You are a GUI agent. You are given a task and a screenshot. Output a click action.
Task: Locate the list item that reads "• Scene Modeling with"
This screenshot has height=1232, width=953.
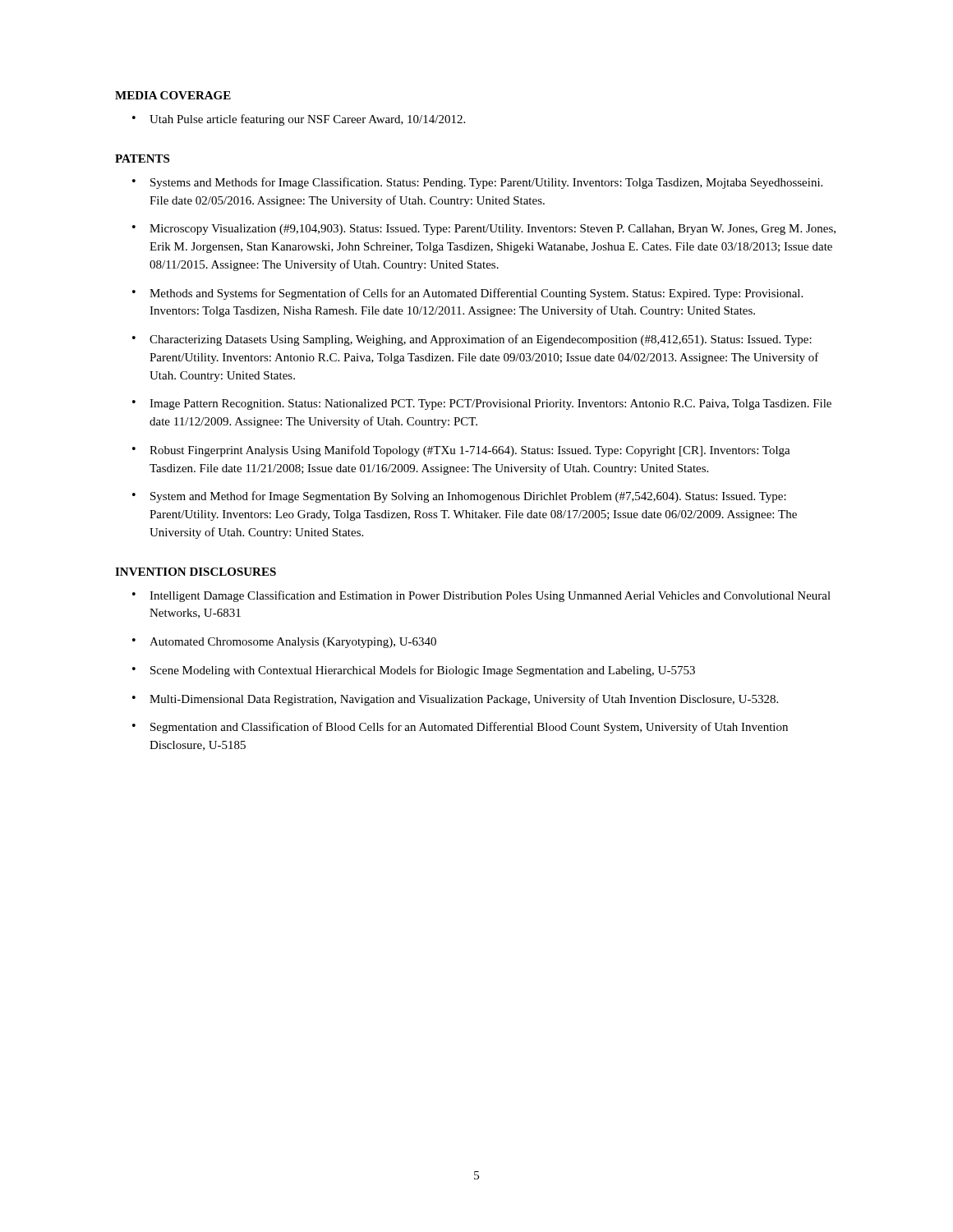pyautogui.click(x=485, y=671)
